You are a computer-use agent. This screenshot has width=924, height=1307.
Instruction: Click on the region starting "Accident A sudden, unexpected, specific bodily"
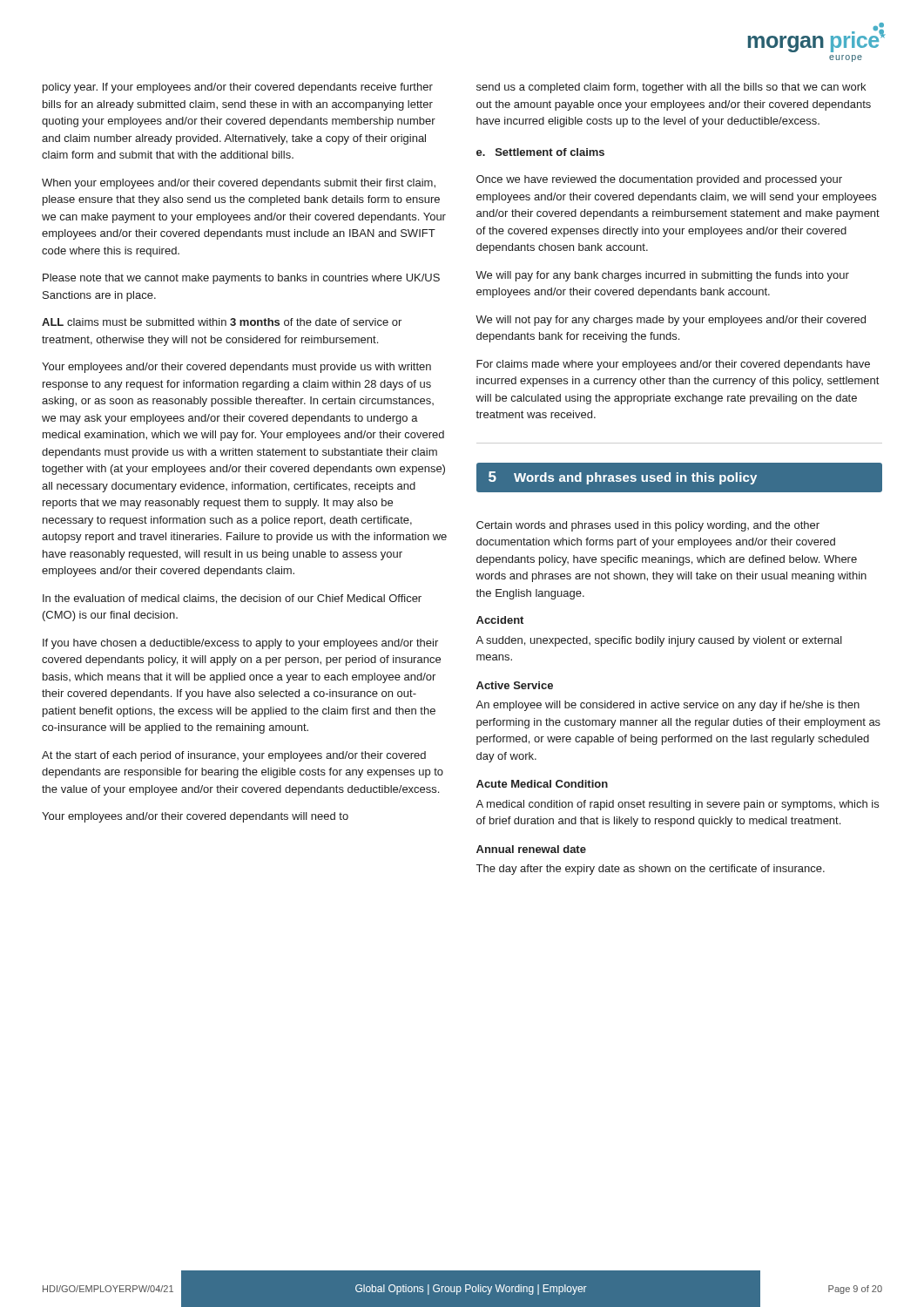[x=679, y=638]
